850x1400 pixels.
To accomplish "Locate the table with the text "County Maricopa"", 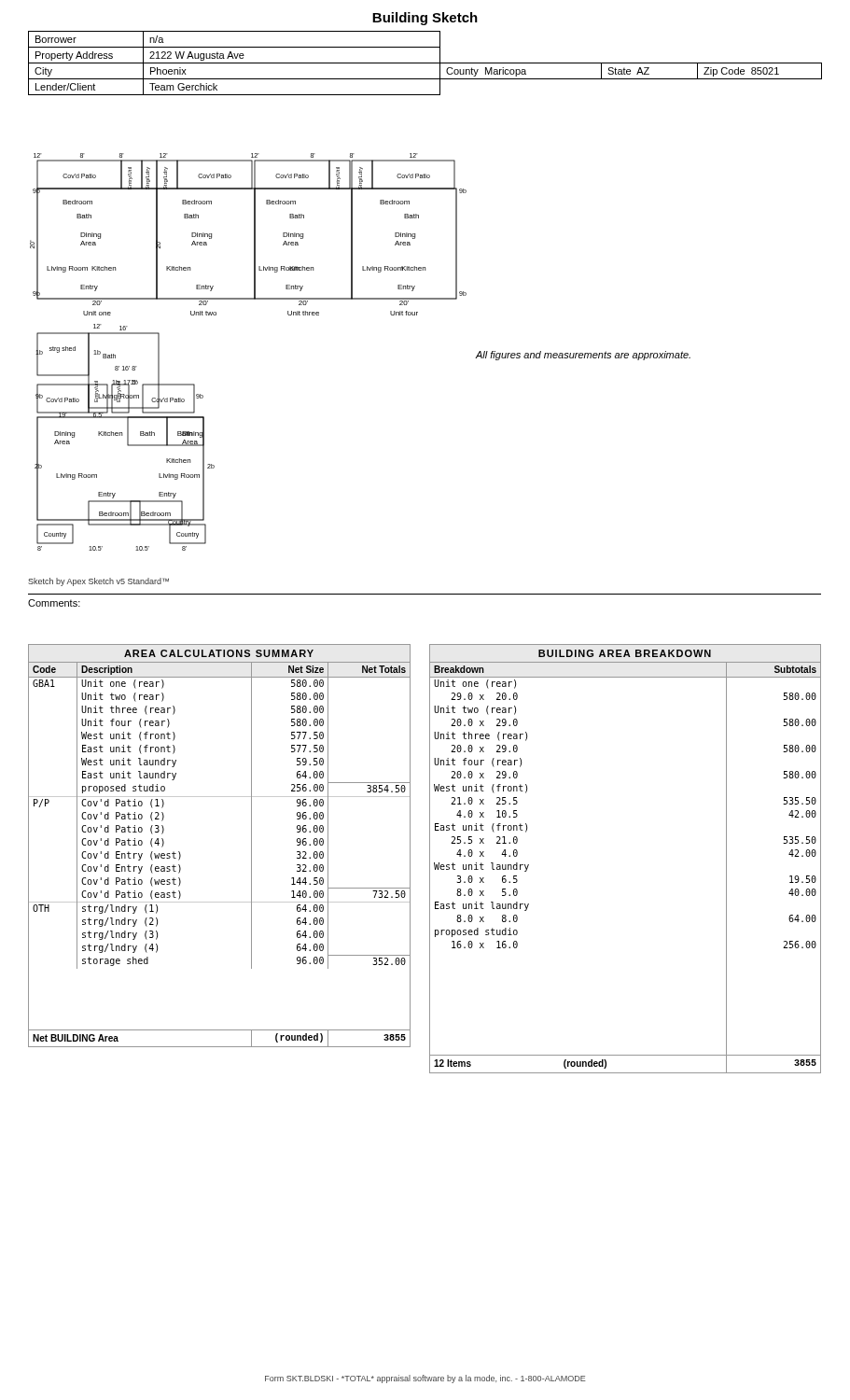I will click(425, 63).
